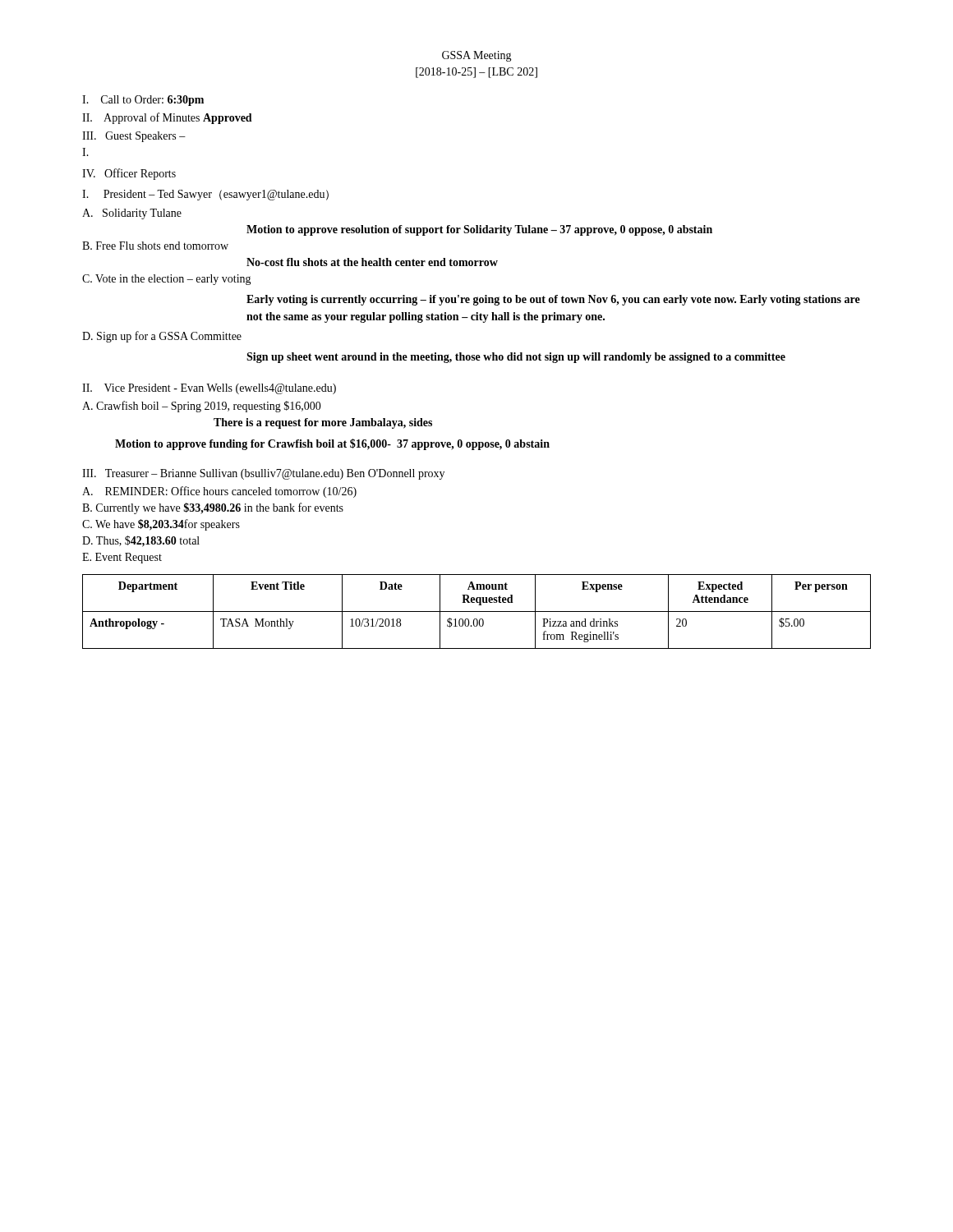The width and height of the screenshot is (953, 1232).
Task: Navigate to the block starting "A. Crawfish boil – Spring 2019,"
Action: click(x=202, y=406)
